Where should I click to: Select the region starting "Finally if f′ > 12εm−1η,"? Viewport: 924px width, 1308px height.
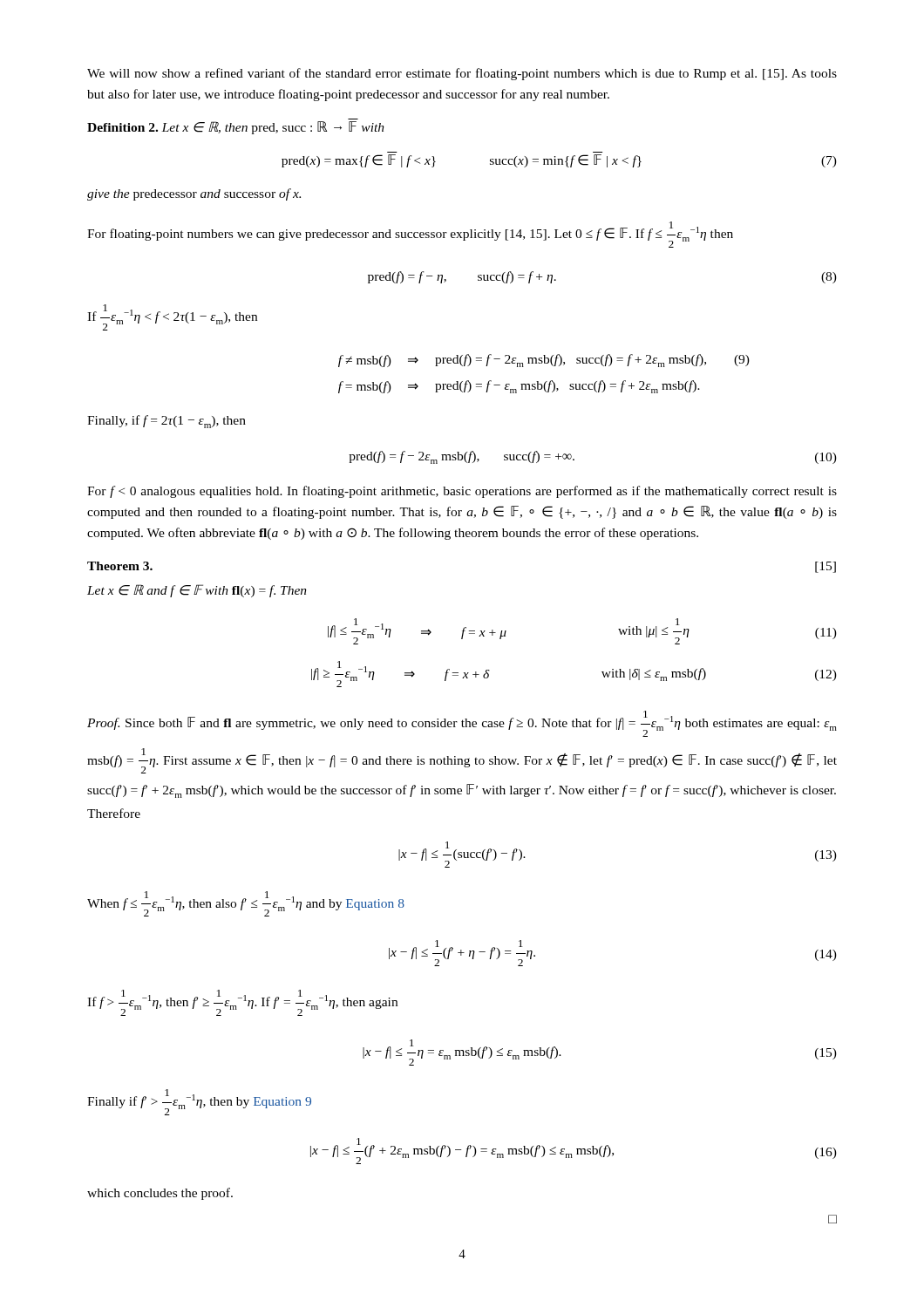(x=199, y=1102)
